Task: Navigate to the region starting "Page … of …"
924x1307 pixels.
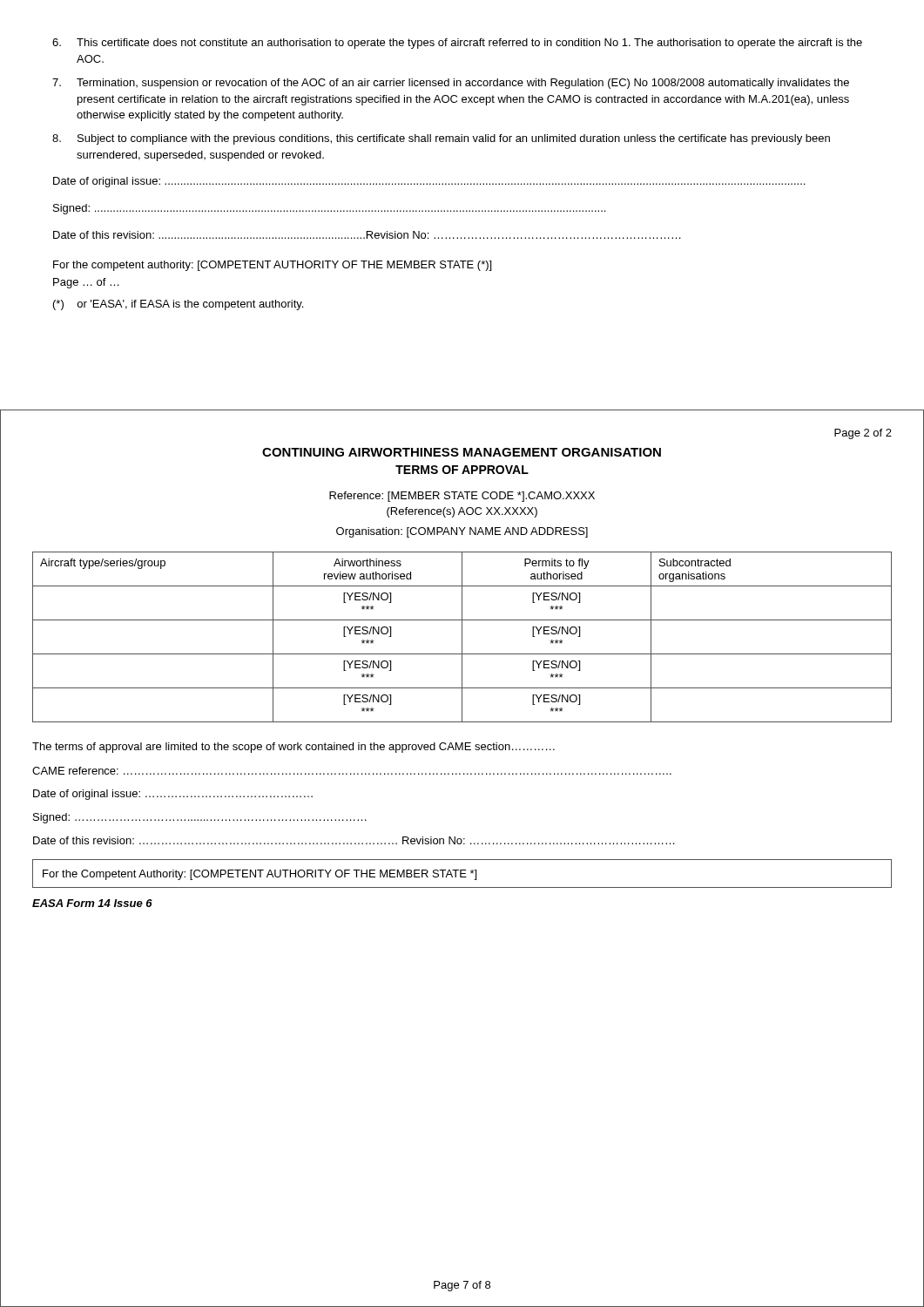Action: pyautogui.click(x=86, y=282)
